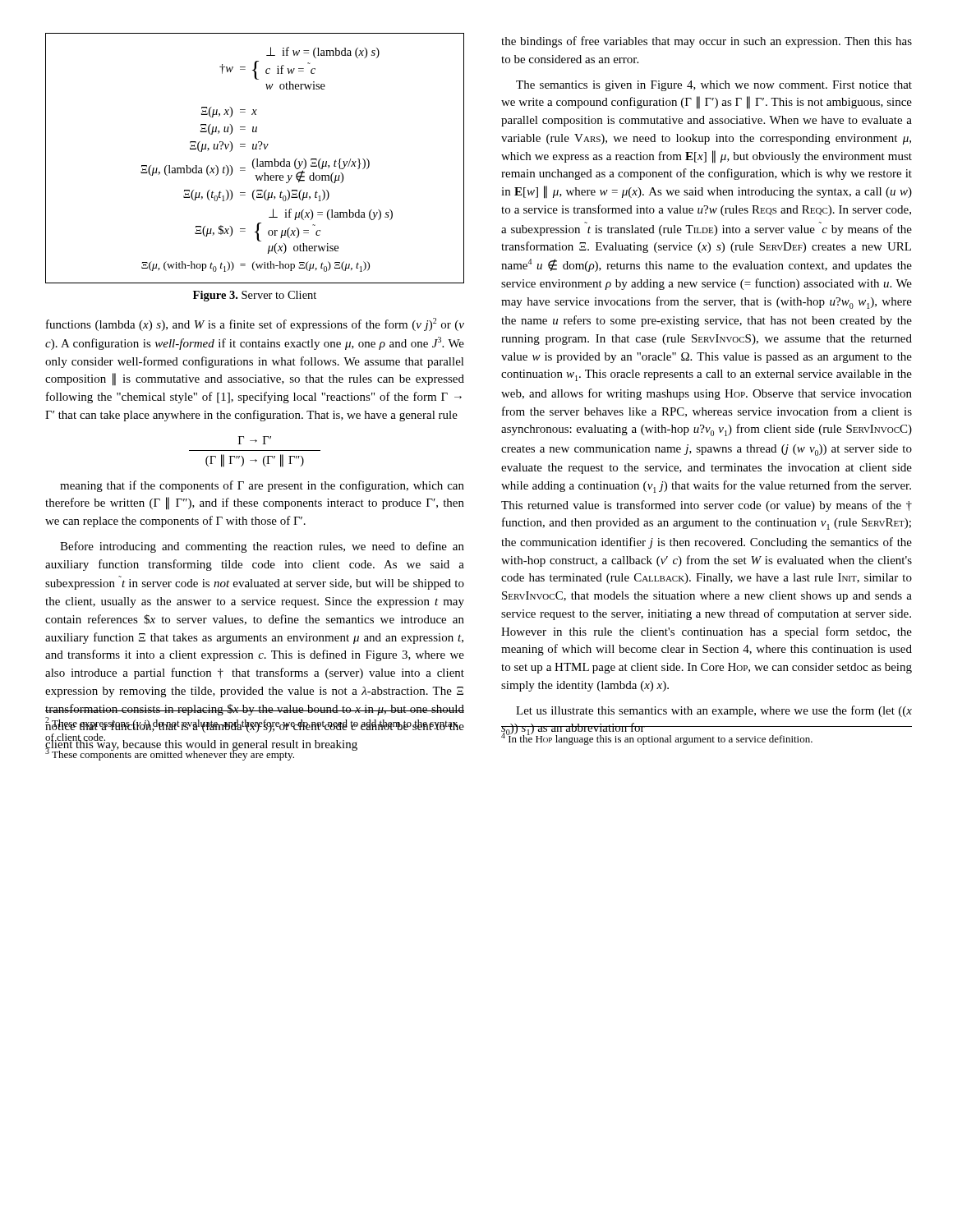Find the footnote that says "2 These expressions (v j) do not evaluate,"
Viewport: 953px width, 1232px height.
point(251,729)
